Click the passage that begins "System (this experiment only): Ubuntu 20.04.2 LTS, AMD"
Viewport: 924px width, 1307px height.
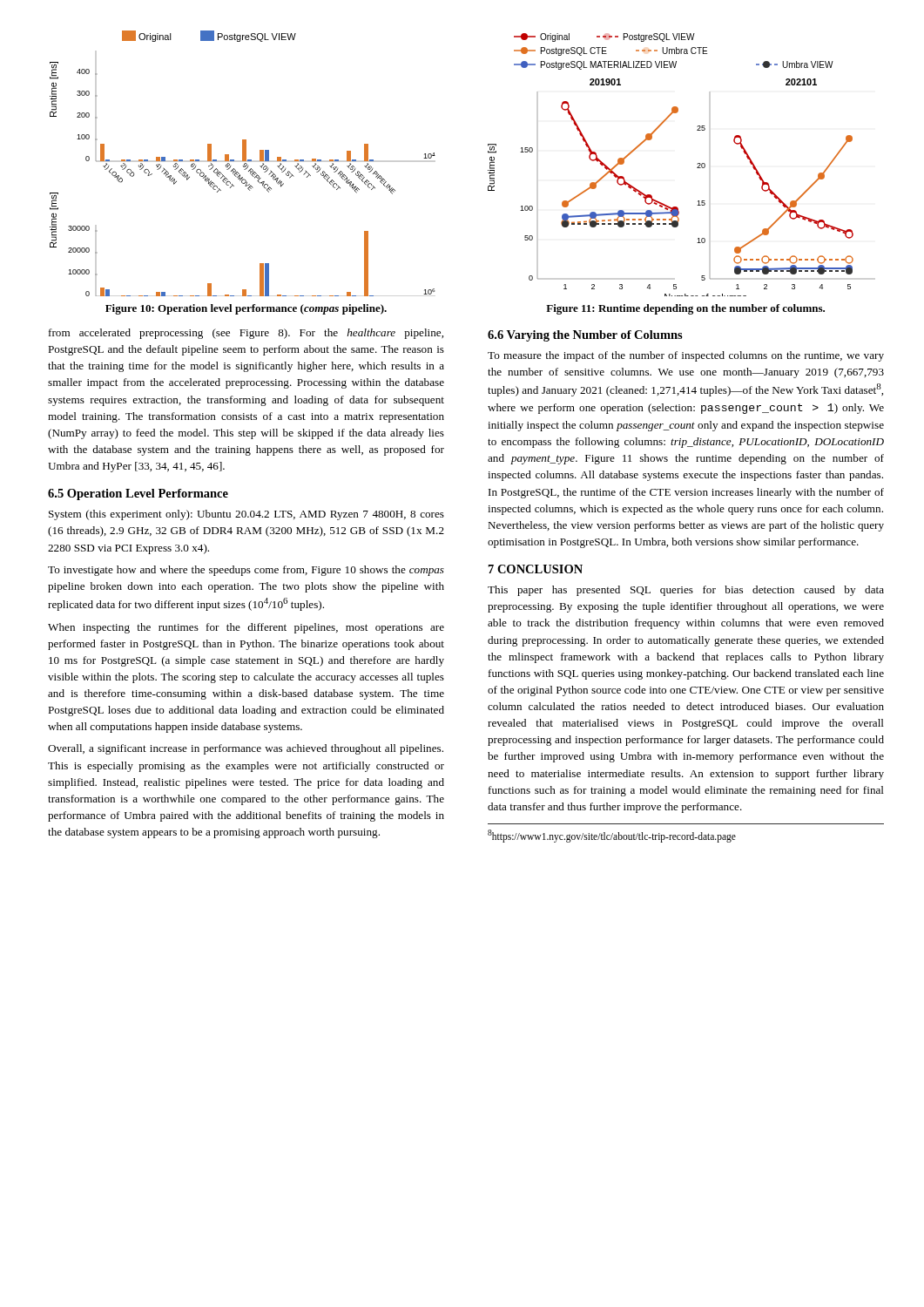coord(246,531)
